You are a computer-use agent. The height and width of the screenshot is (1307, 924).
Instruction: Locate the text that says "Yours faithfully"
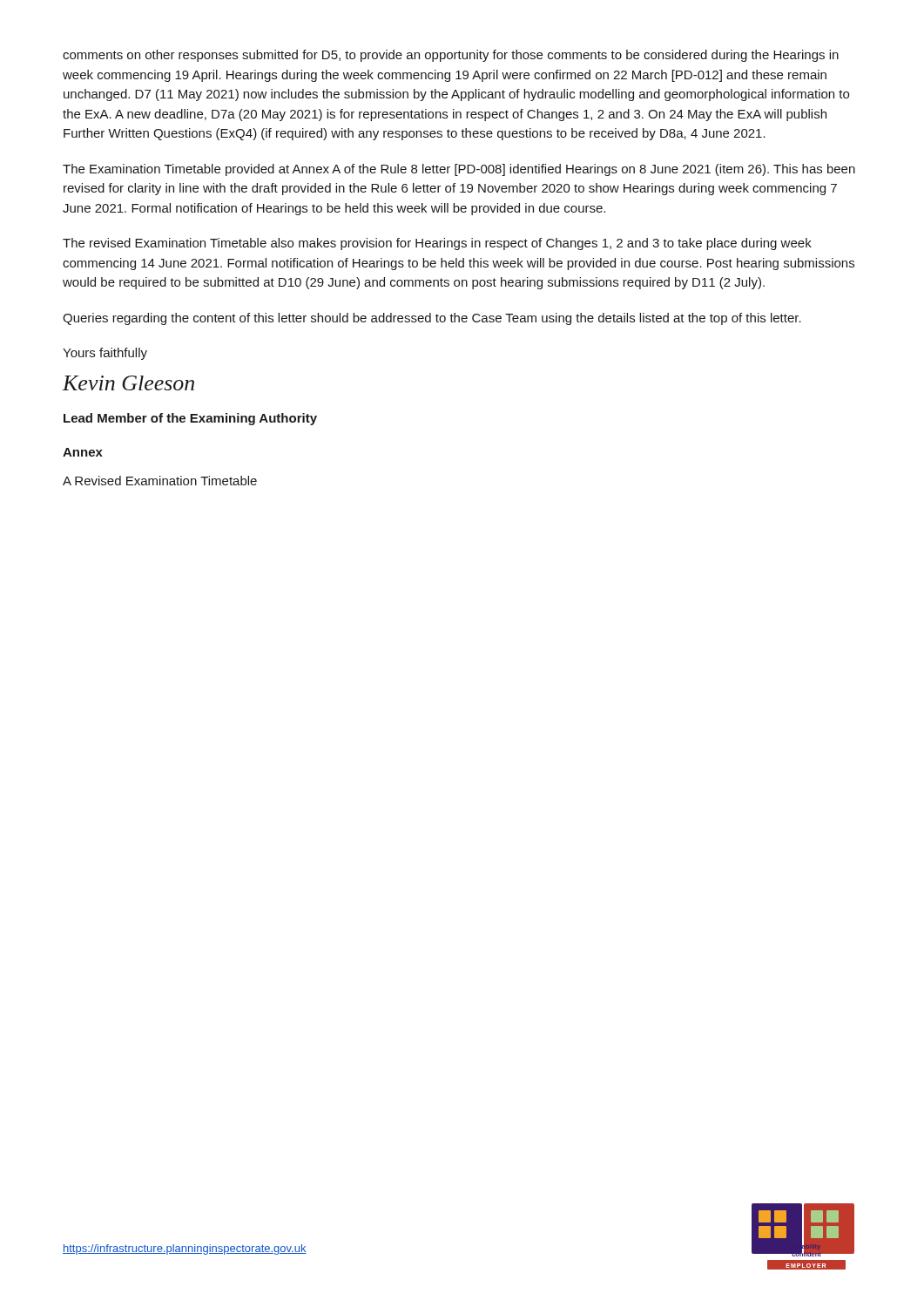coord(105,352)
